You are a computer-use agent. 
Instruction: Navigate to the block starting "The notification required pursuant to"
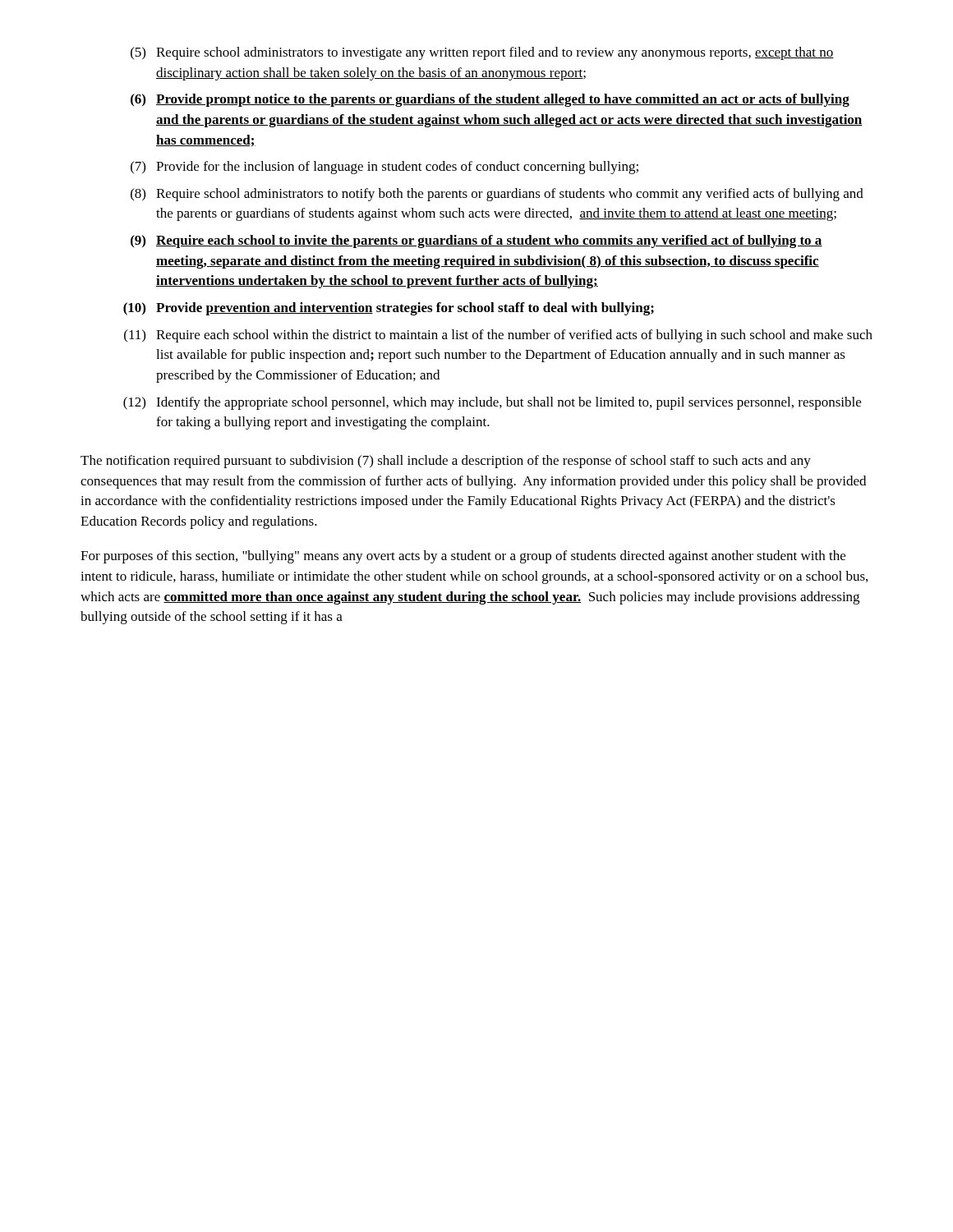[473, 491]
